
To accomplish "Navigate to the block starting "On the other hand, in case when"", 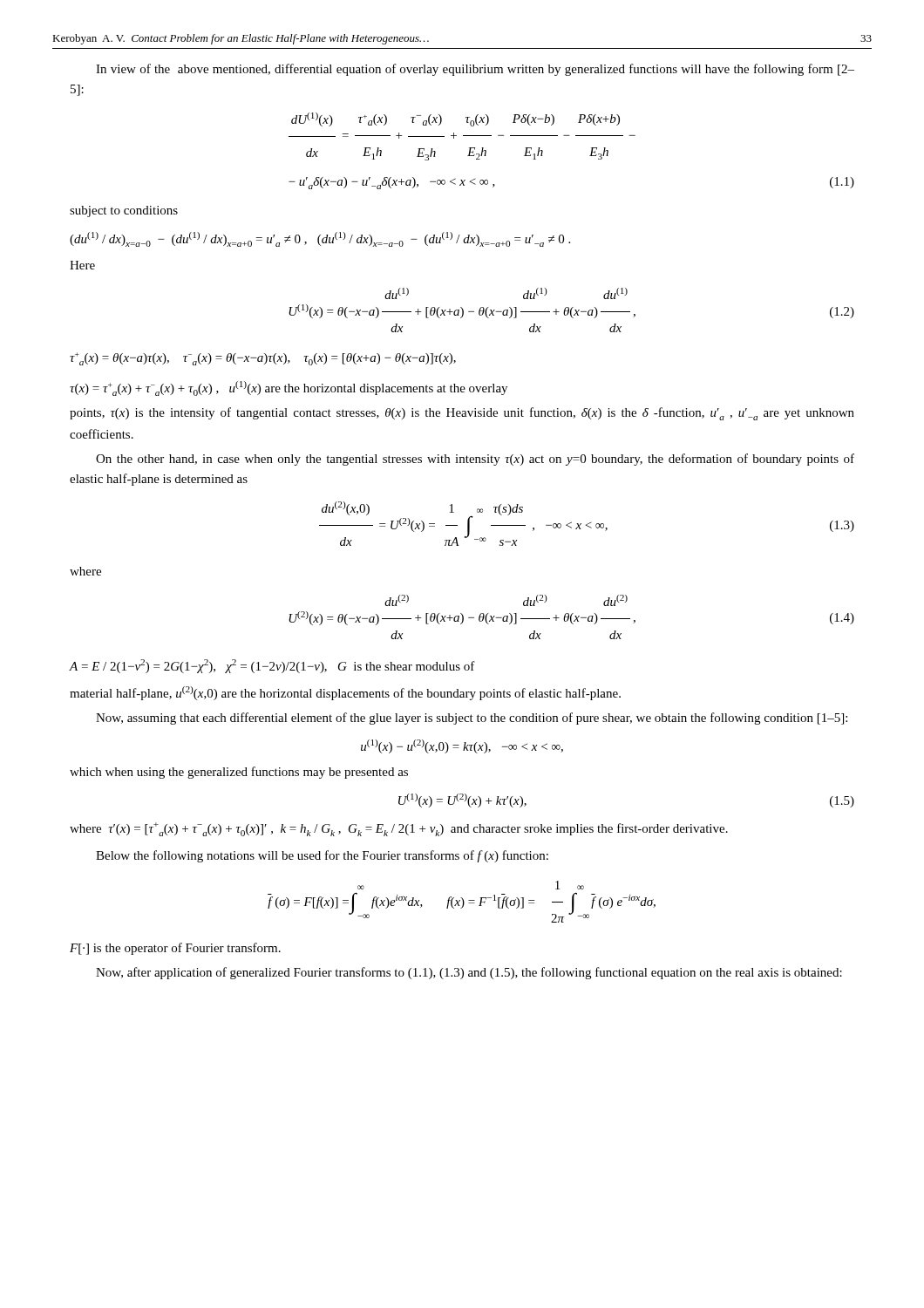I will 462,469.
